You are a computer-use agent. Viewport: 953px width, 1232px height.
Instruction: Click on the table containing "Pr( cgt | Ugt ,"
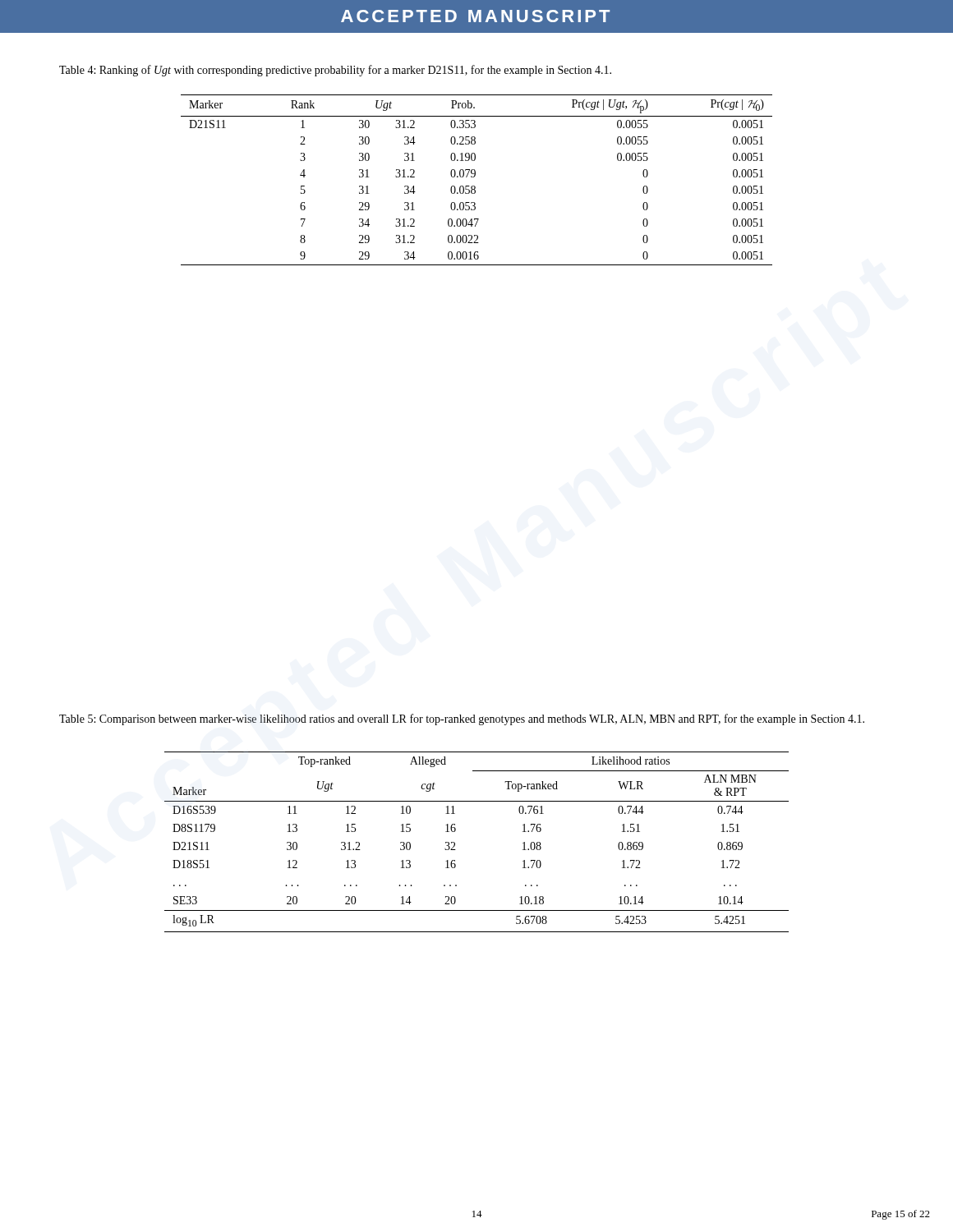(x=476, y=180)
